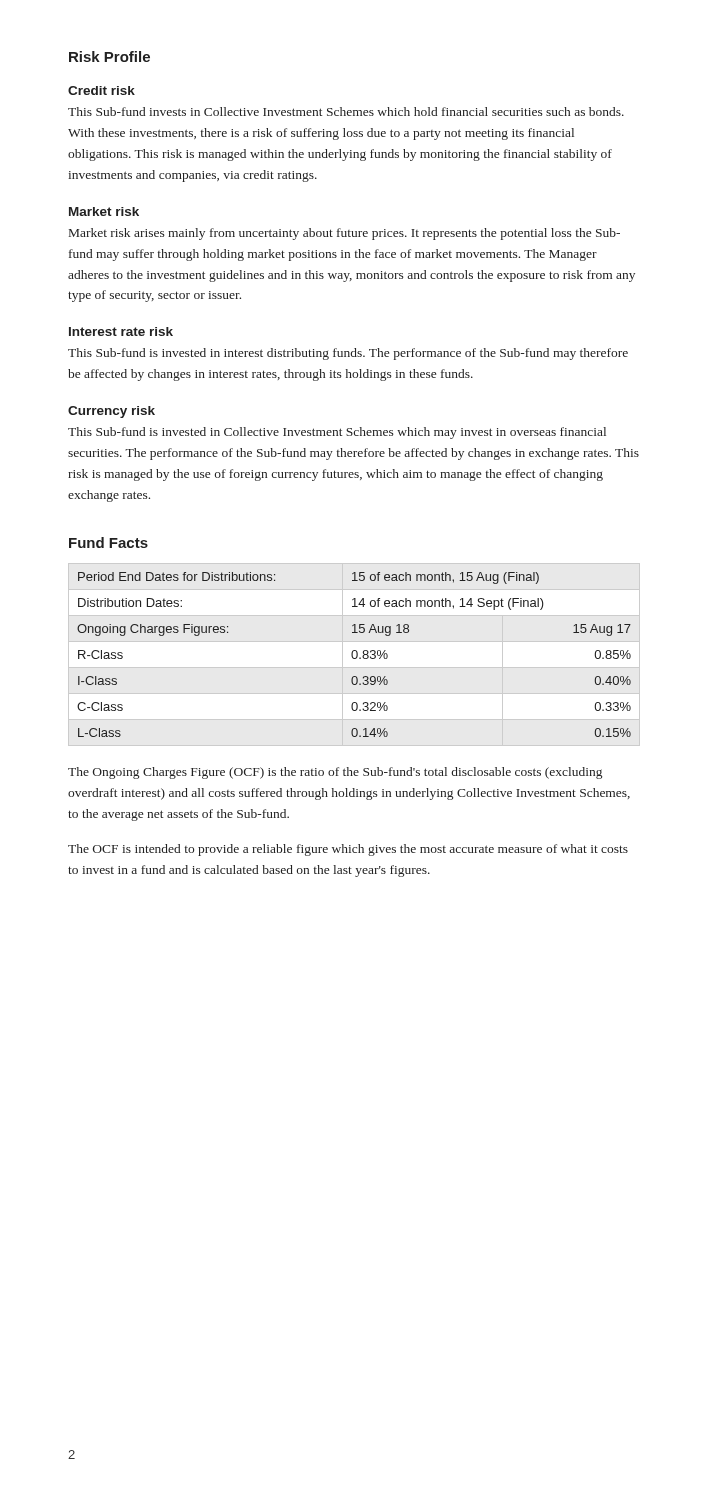Click on the table containing "Period End Dates for"

coord(354,654)
